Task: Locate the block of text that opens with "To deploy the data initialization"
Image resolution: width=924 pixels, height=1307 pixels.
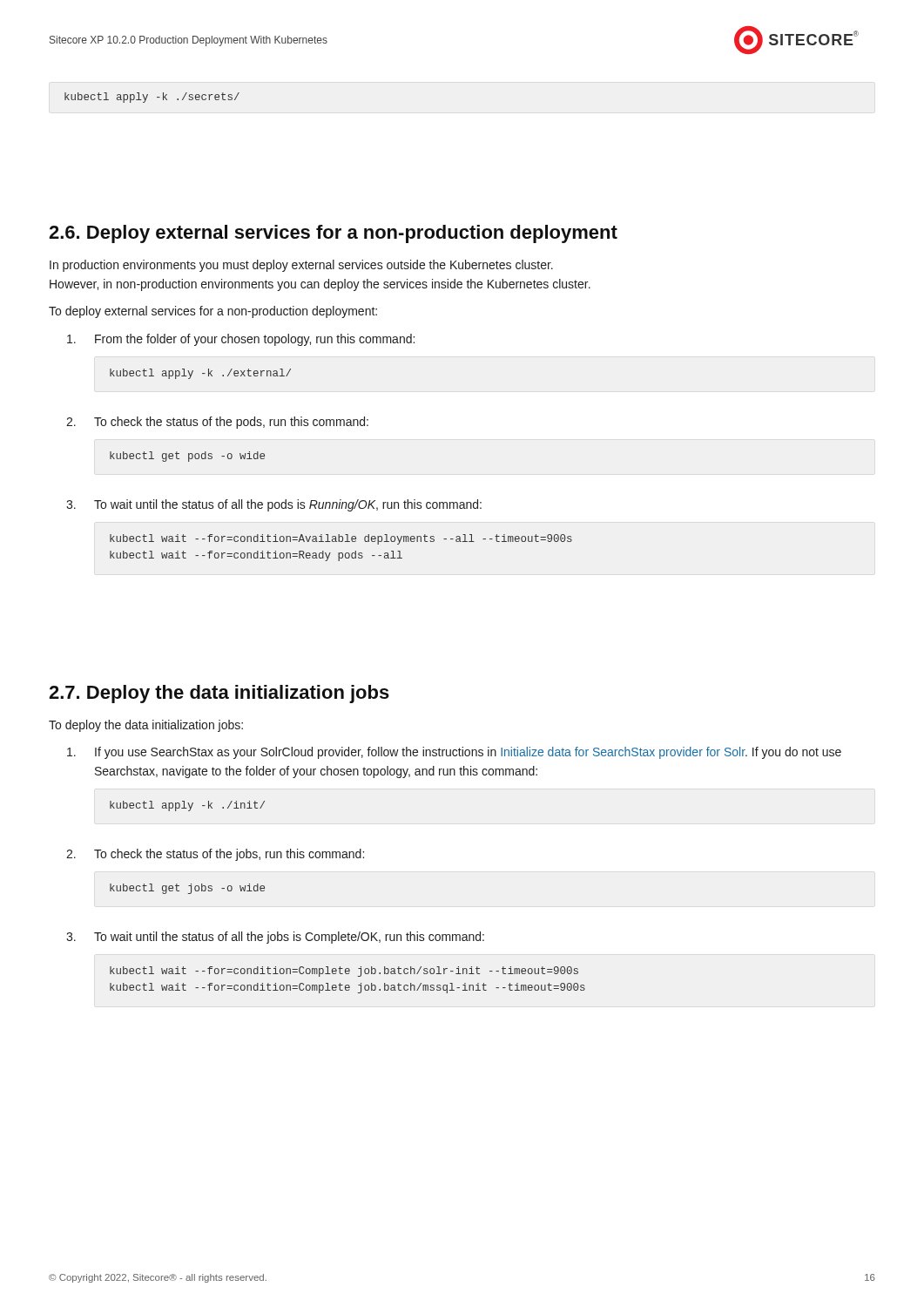Action: coord(146,725)
